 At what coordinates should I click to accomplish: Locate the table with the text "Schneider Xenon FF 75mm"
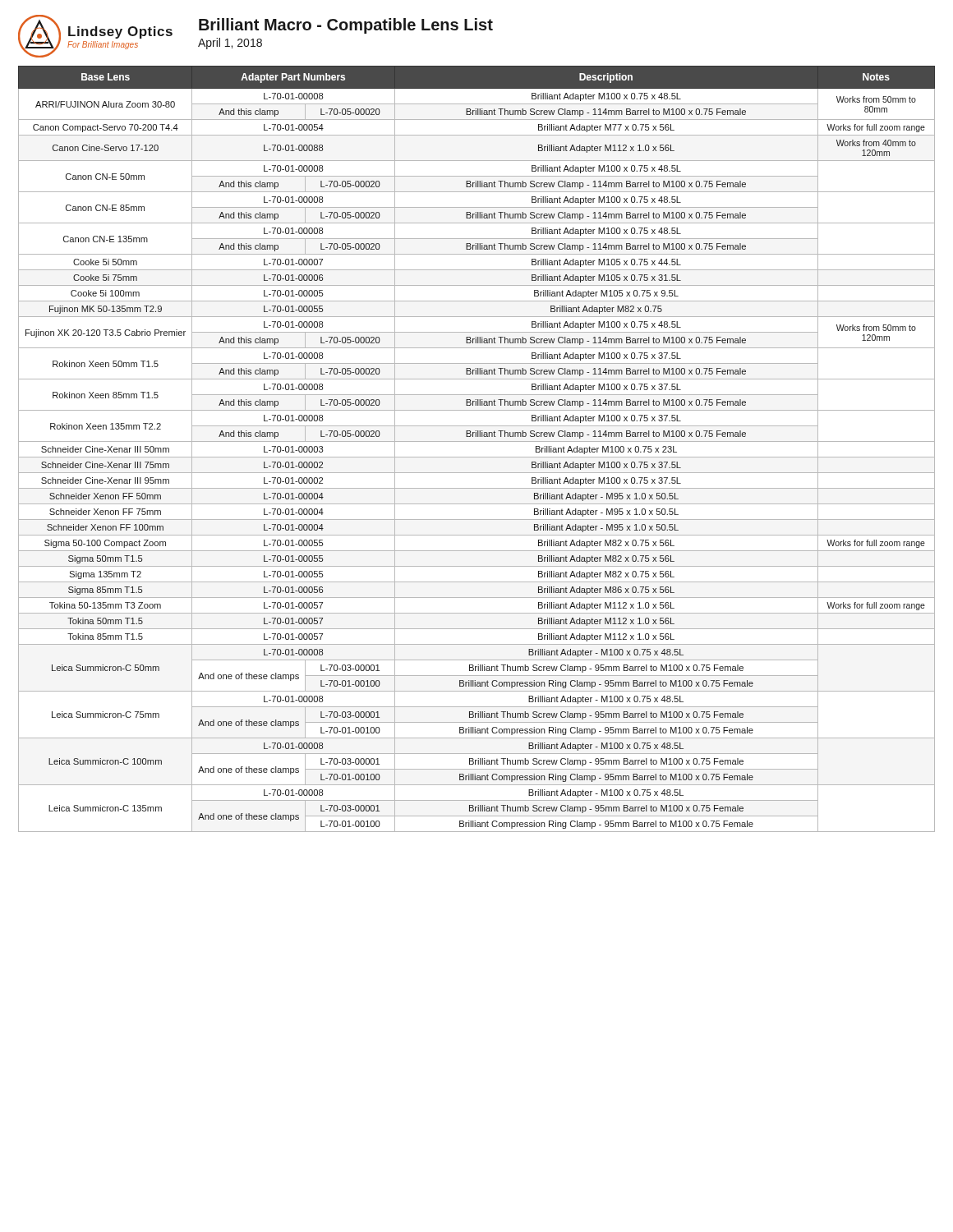476,449
